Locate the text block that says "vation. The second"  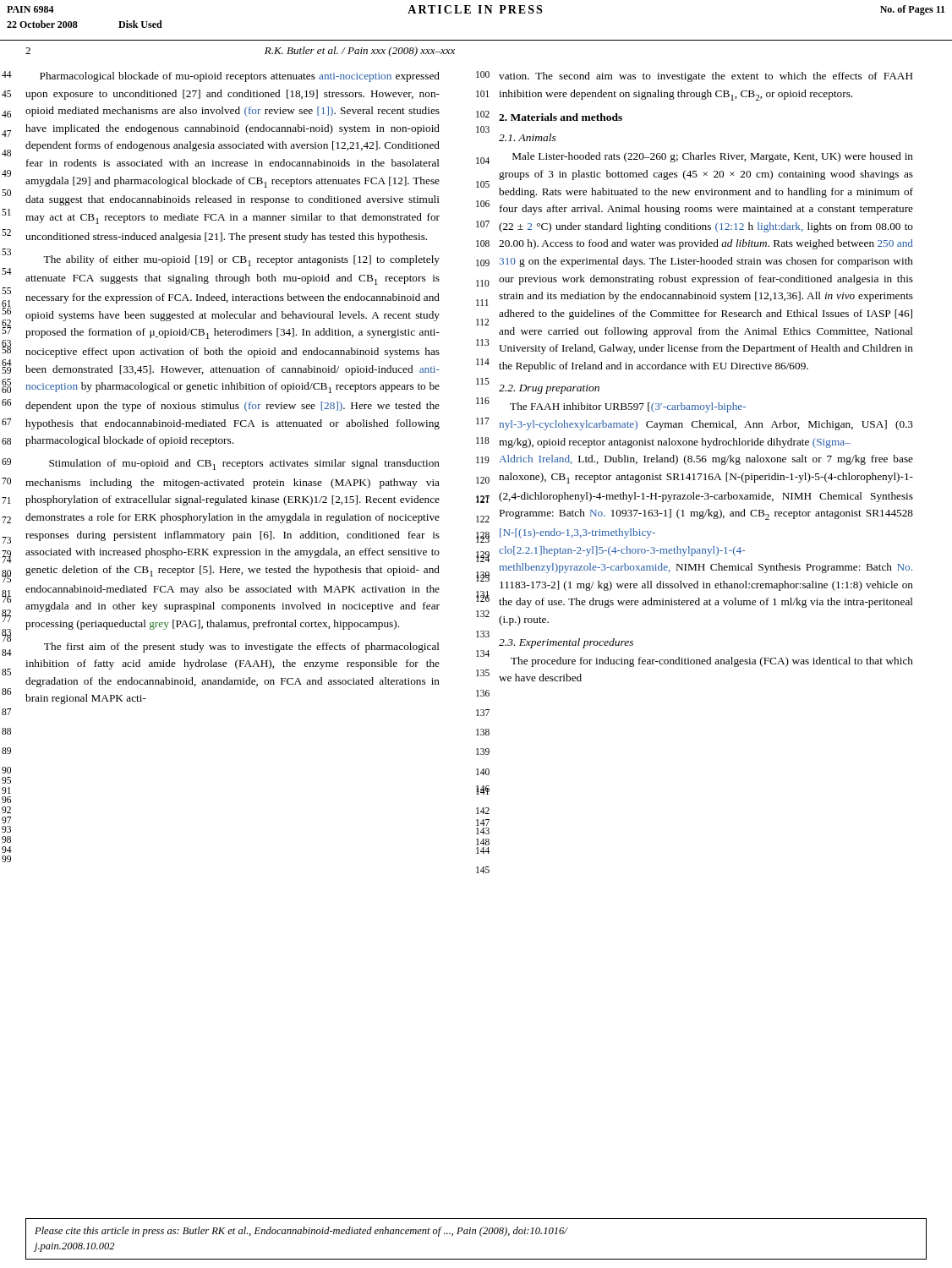[x=706, y=86]
